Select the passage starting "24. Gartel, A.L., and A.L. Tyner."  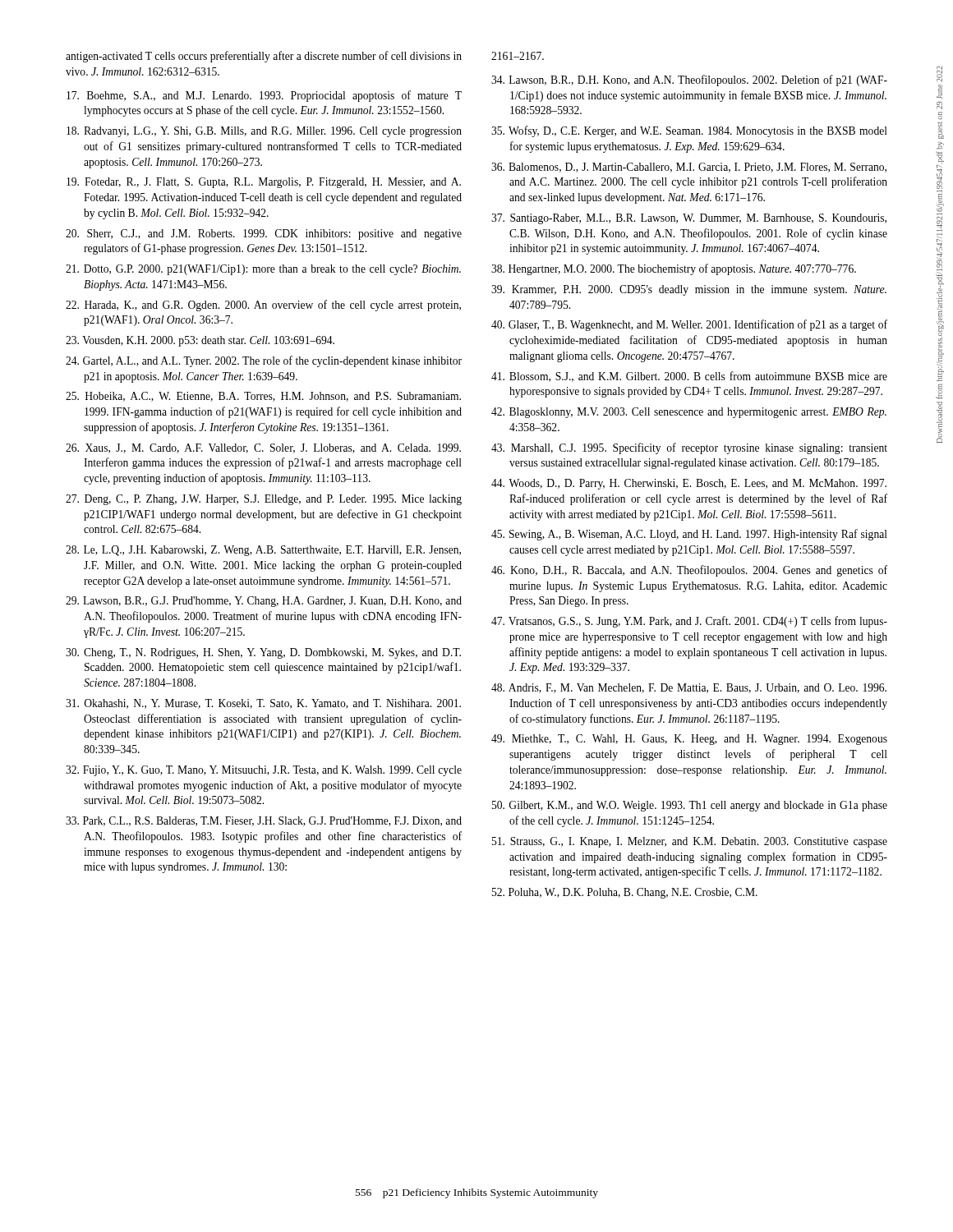coord(264,368)
